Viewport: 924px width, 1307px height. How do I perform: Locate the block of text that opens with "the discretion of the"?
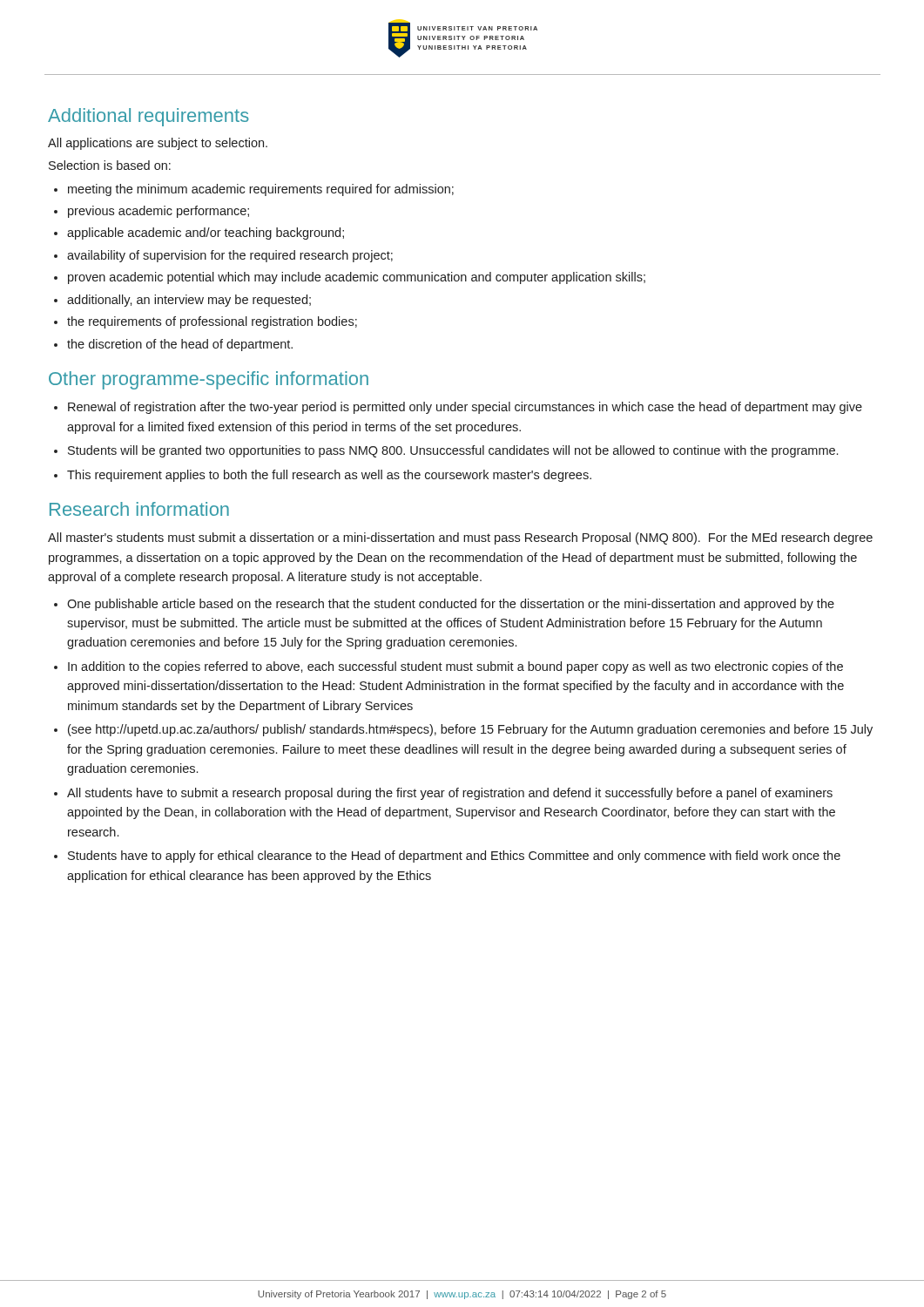click(180, 344)
